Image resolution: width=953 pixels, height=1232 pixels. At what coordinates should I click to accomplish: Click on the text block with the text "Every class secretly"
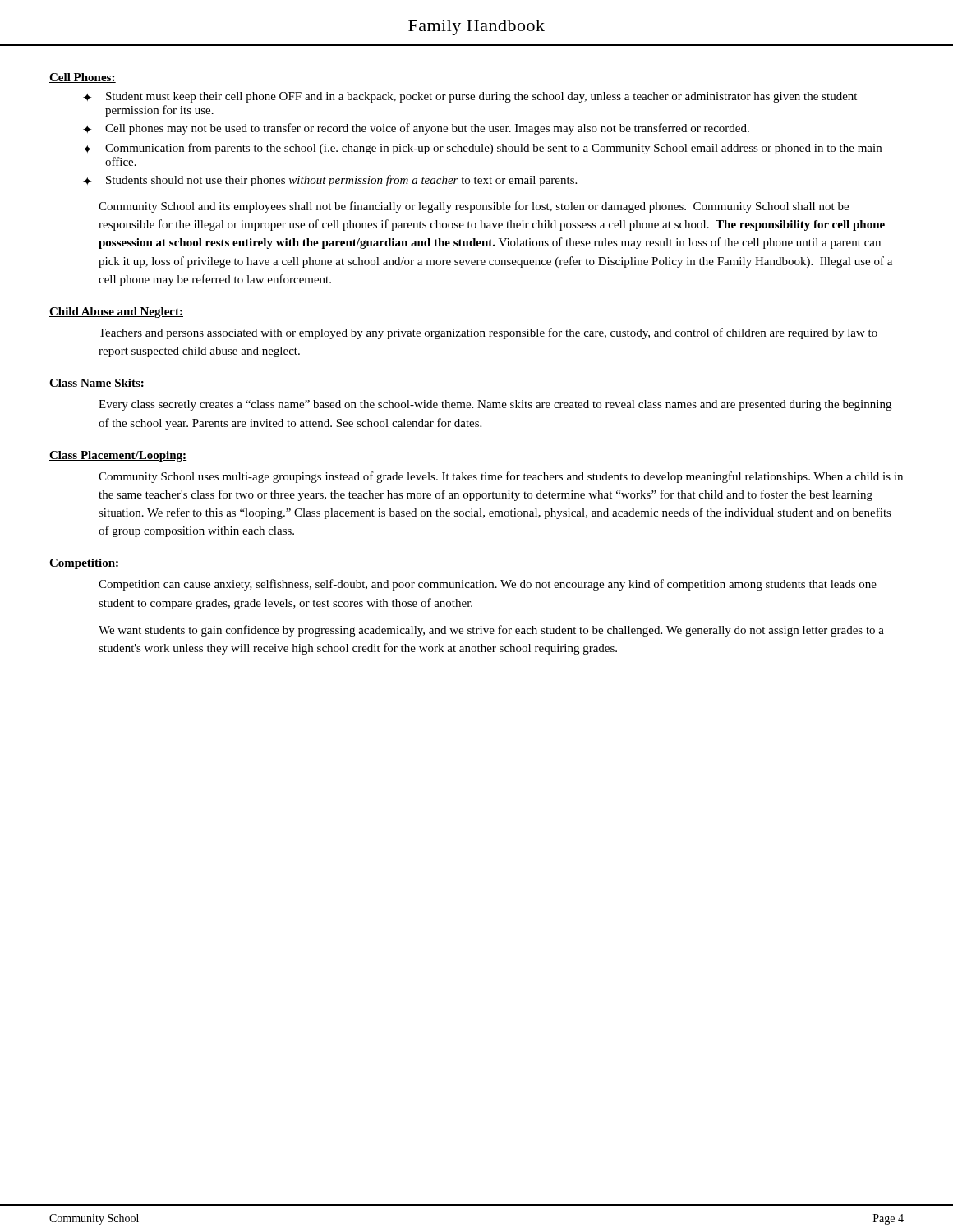tap(476, 414)
